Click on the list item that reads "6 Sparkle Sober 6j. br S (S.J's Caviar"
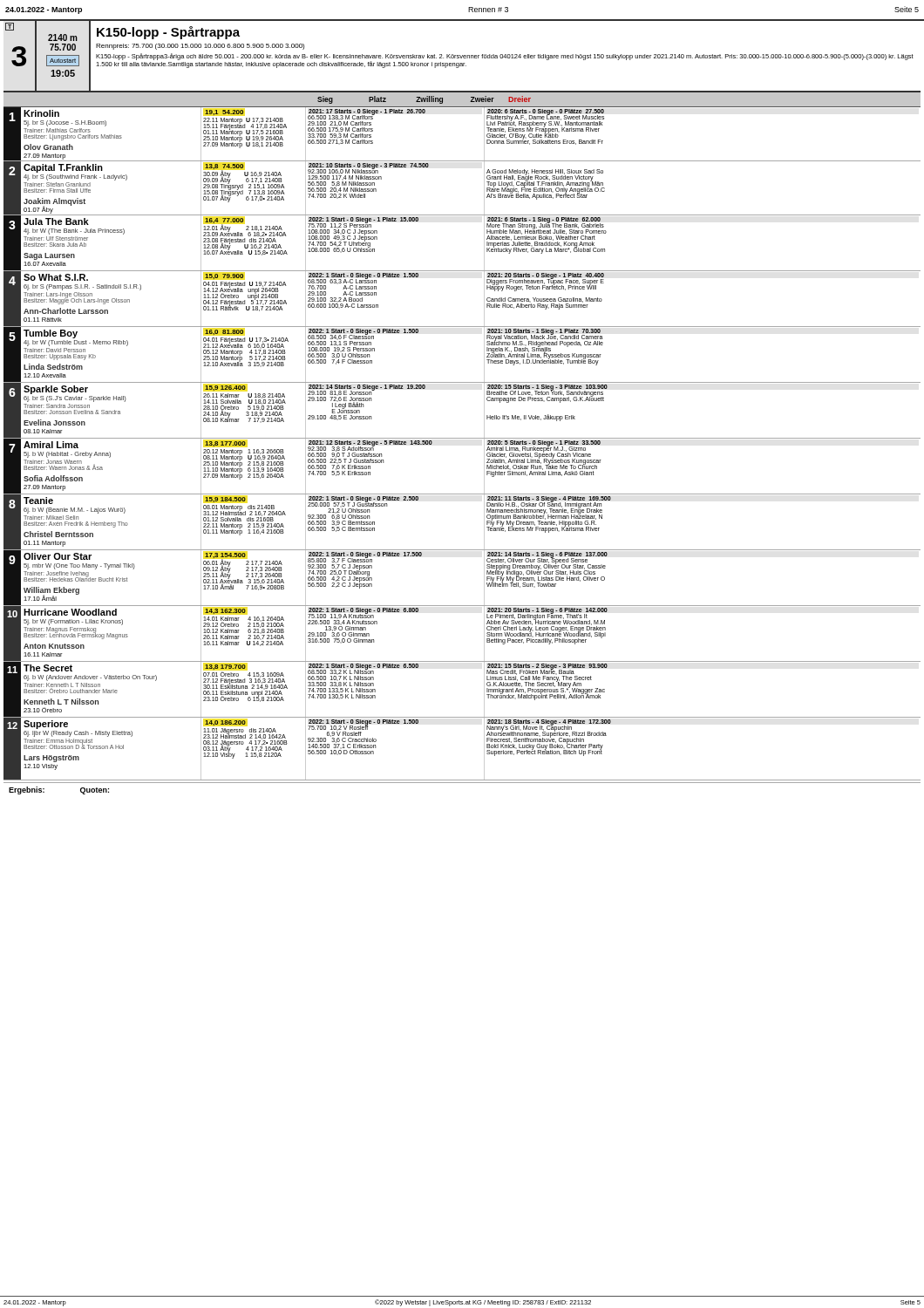This screenshot has width=924, height=1308. [462, 410]
